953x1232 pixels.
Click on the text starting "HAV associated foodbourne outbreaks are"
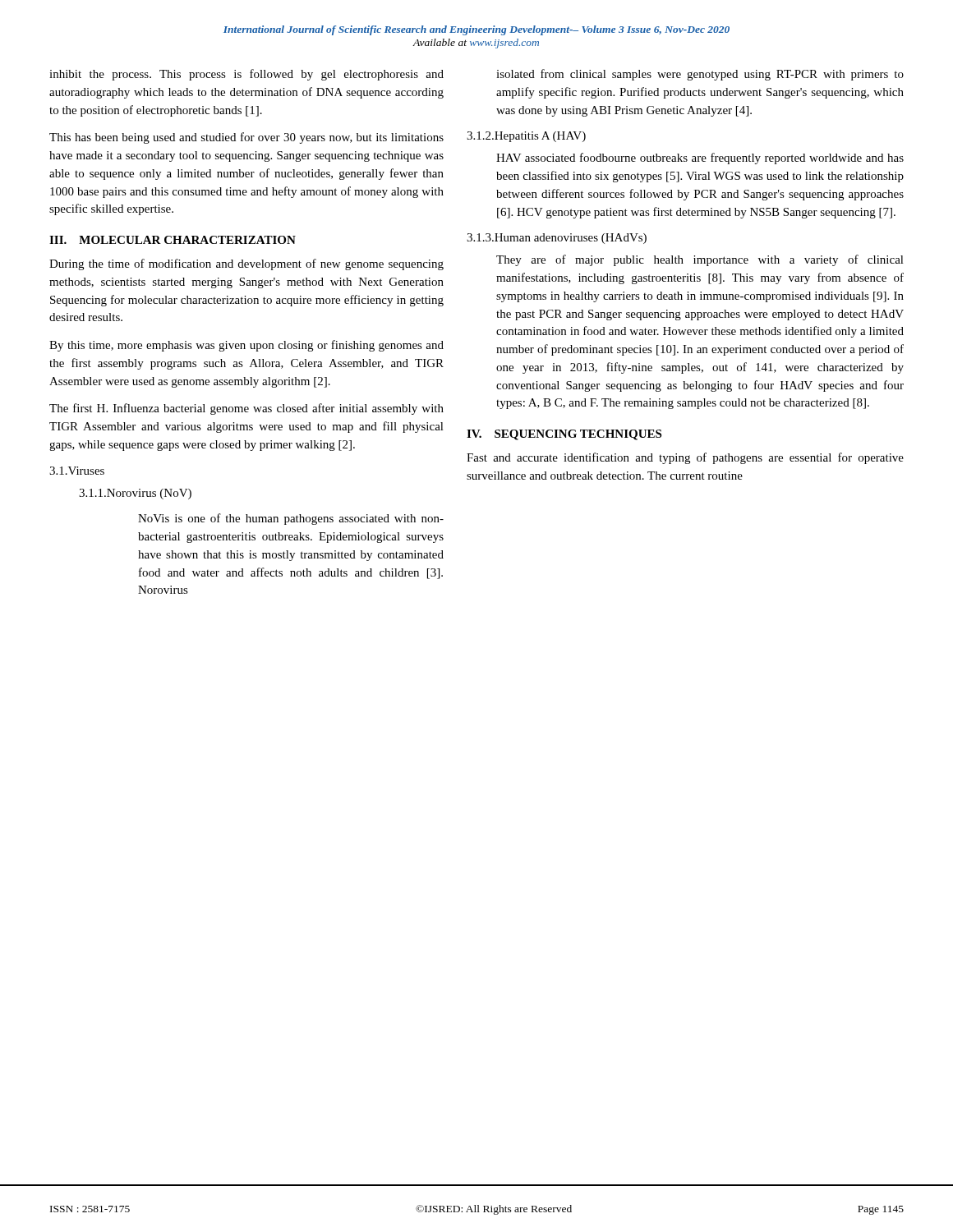click(x=700, y=185)
